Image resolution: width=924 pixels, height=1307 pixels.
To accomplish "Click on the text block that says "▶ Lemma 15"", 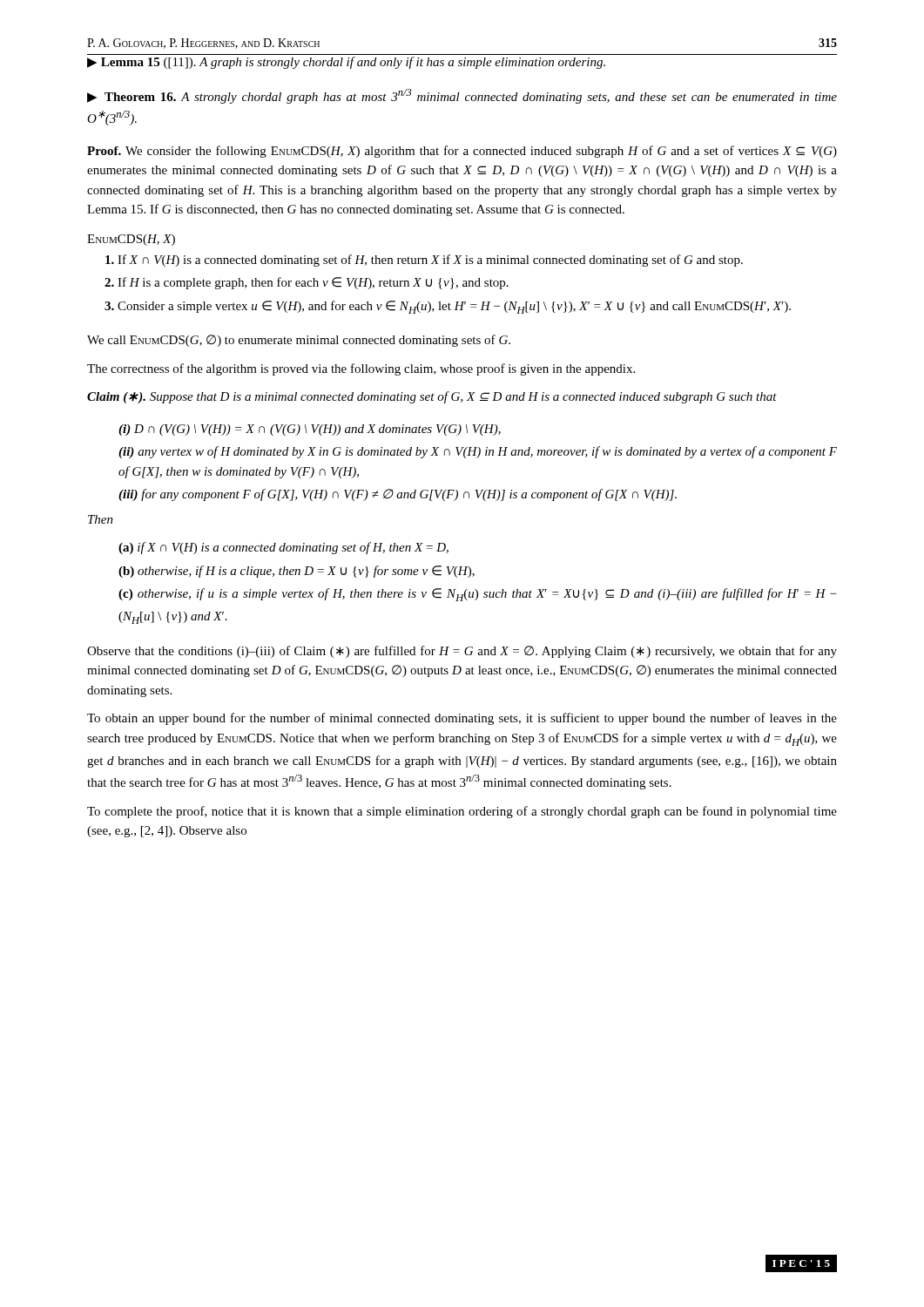I will coord(462,62).
